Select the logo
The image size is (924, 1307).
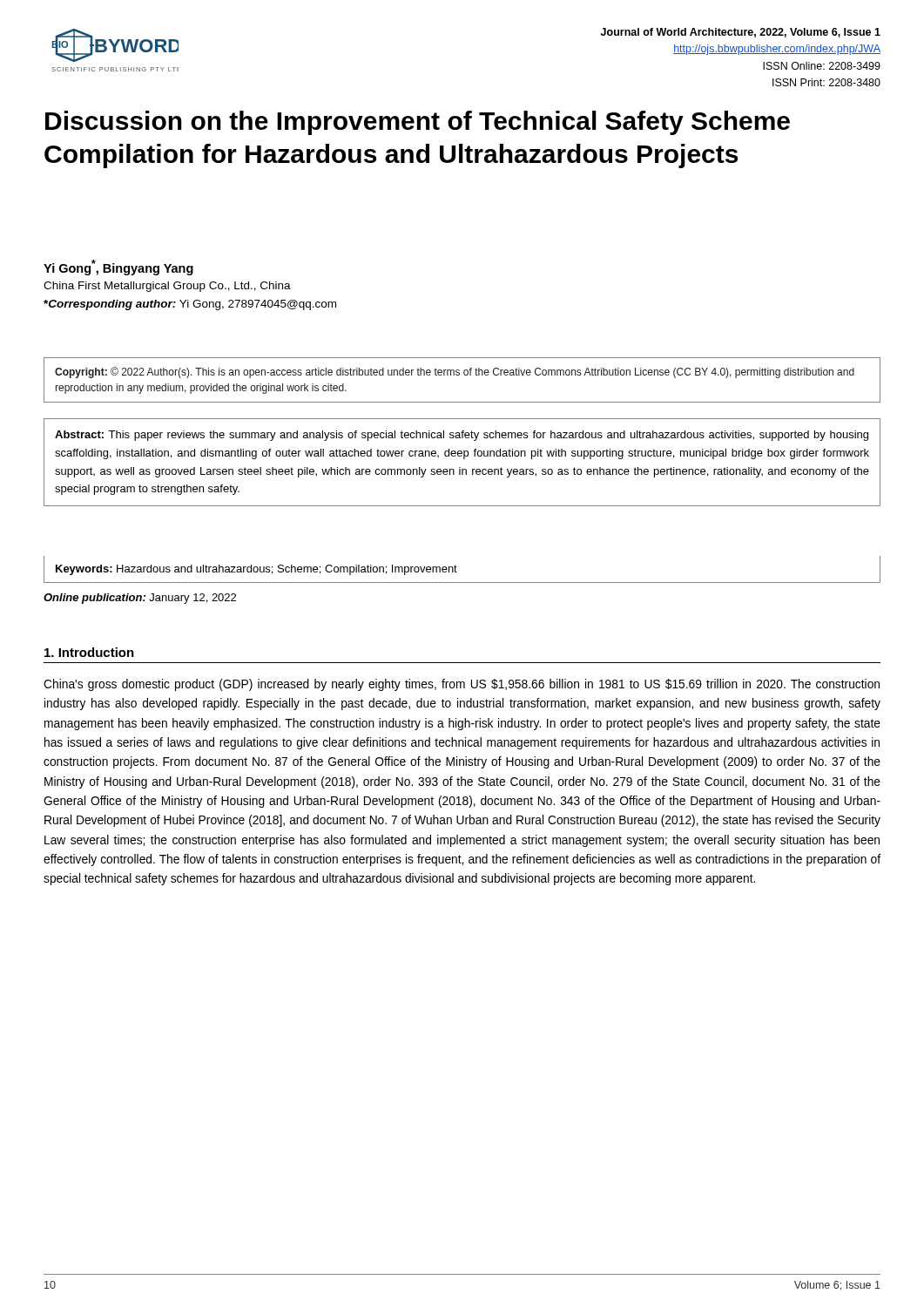click(111, 56)
